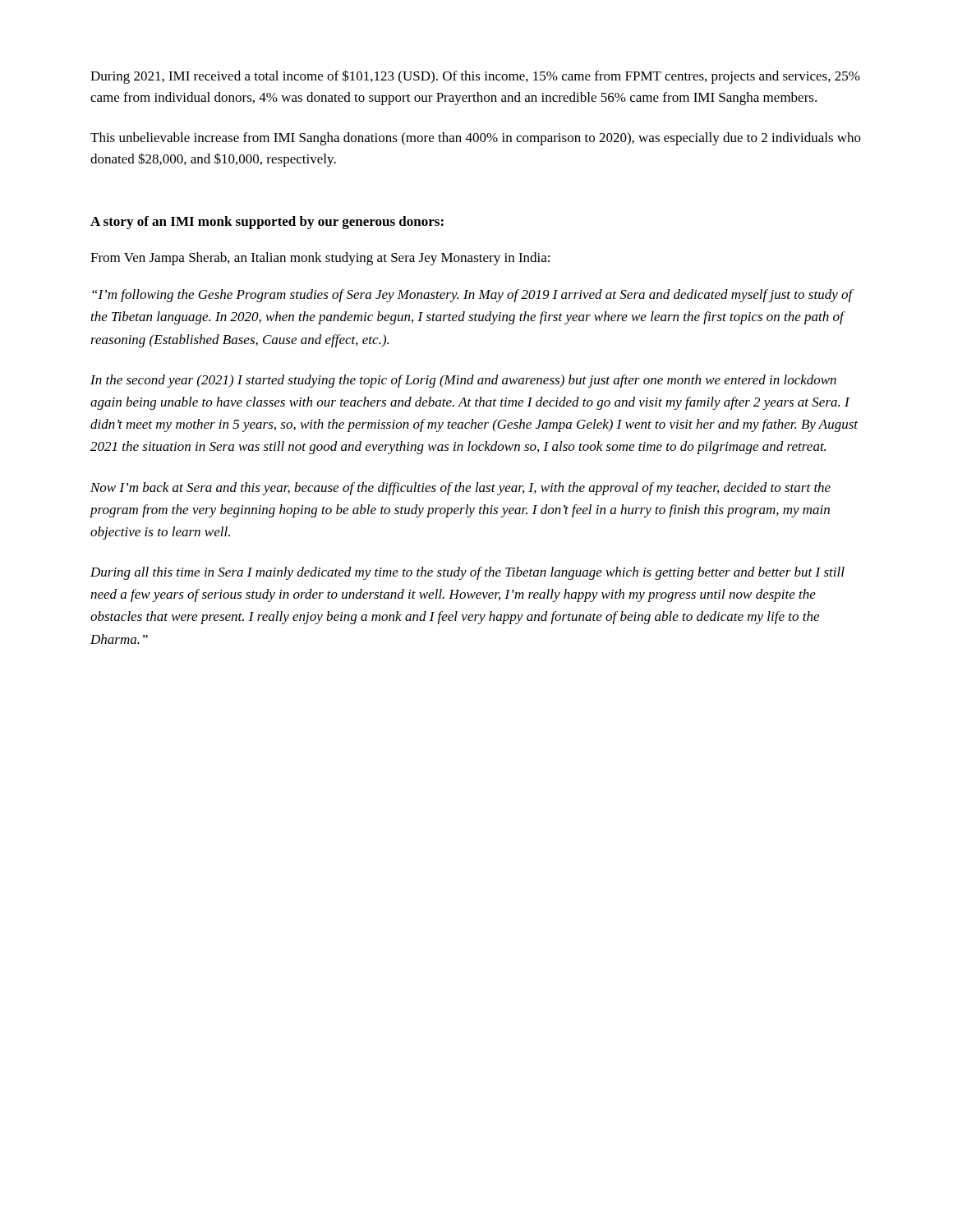Navigate to the text block starting "During 2021, IMI received a total"

[475, 87]
